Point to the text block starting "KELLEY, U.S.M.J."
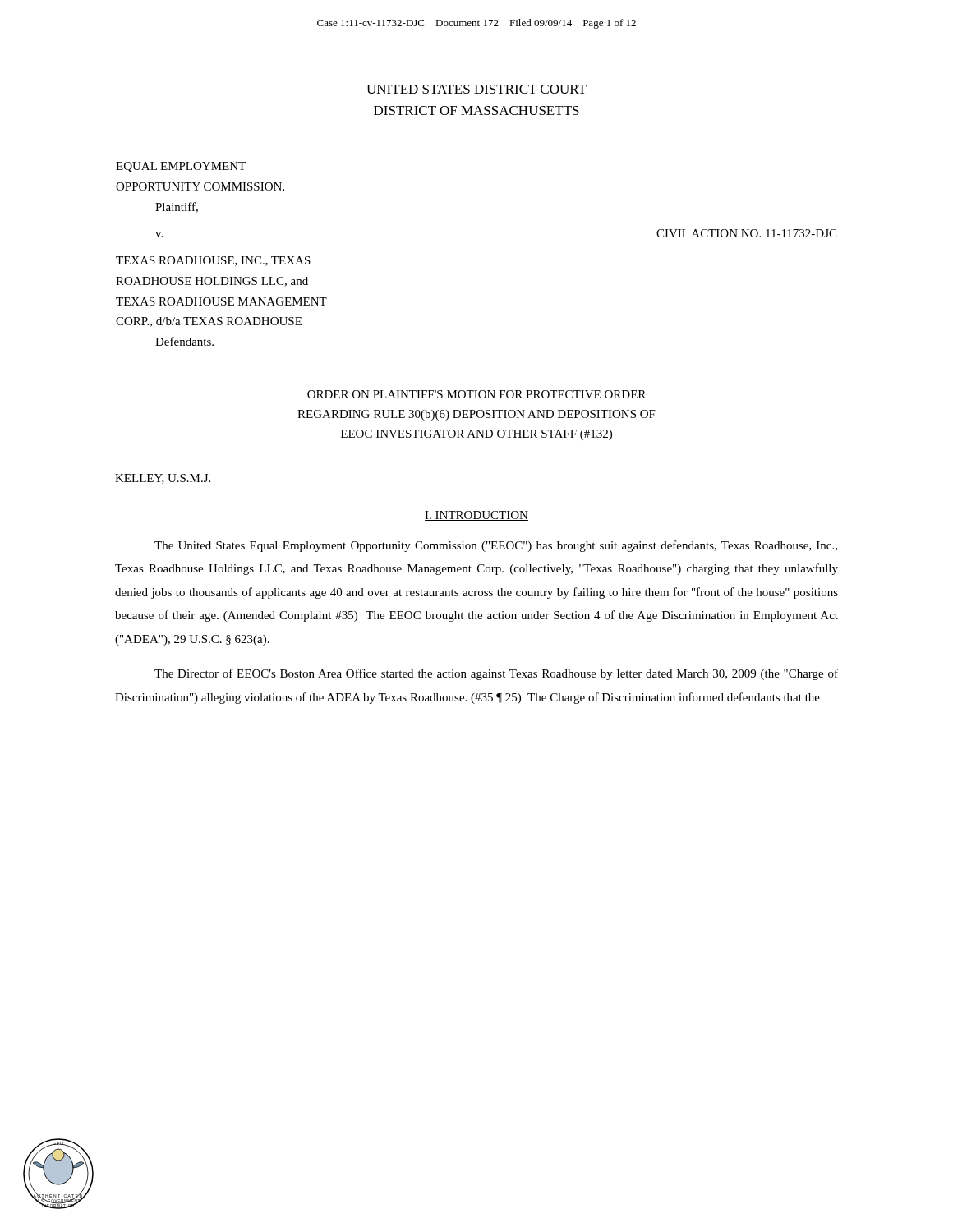Image resolution: width=953 pixels, height=1232 pixels. (163, 478)
